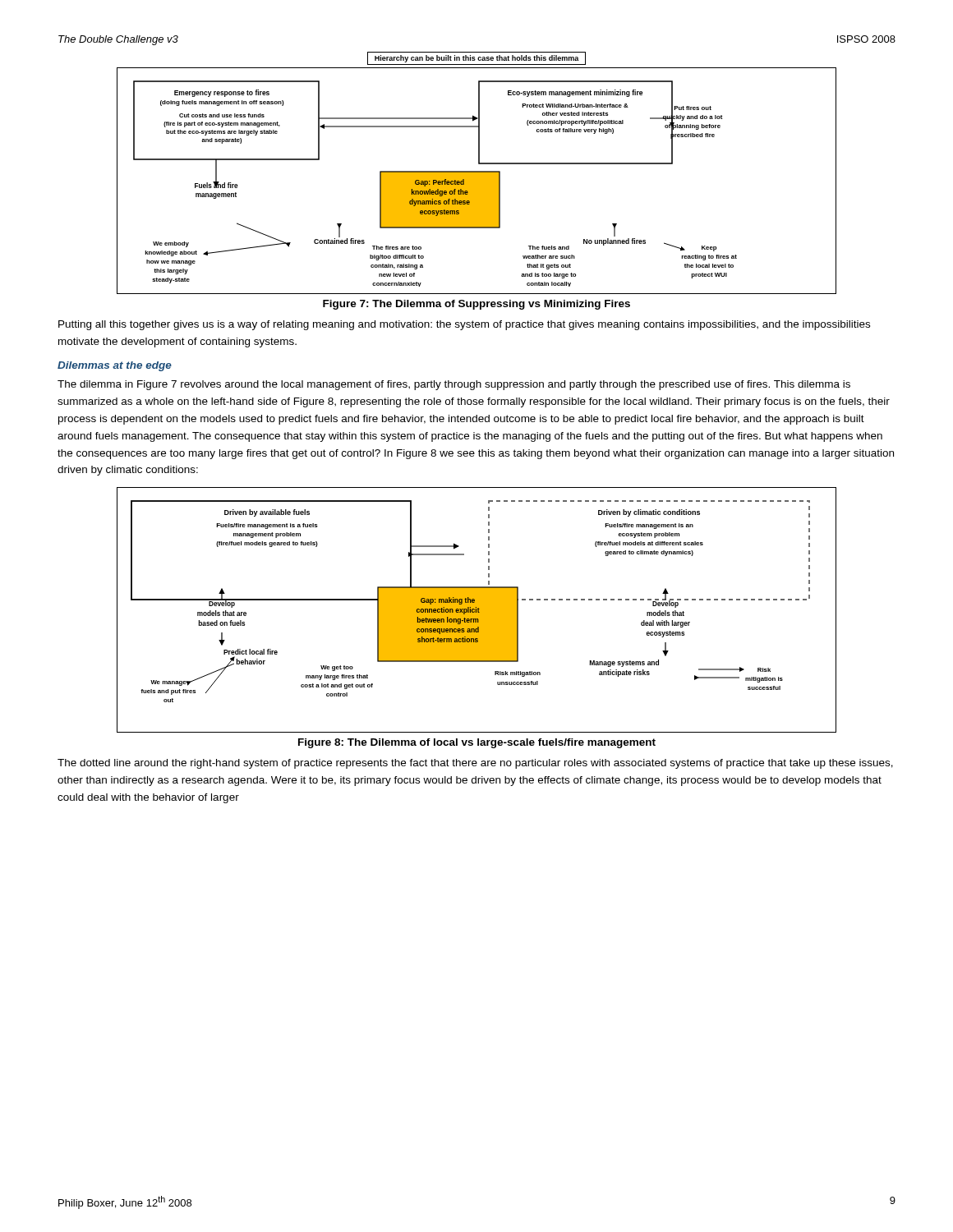Screen dimensions: 1232x953
Task: Navigate to the region starting "Figure 8: The Dilemma of local vs"
Action: [476, 742]
